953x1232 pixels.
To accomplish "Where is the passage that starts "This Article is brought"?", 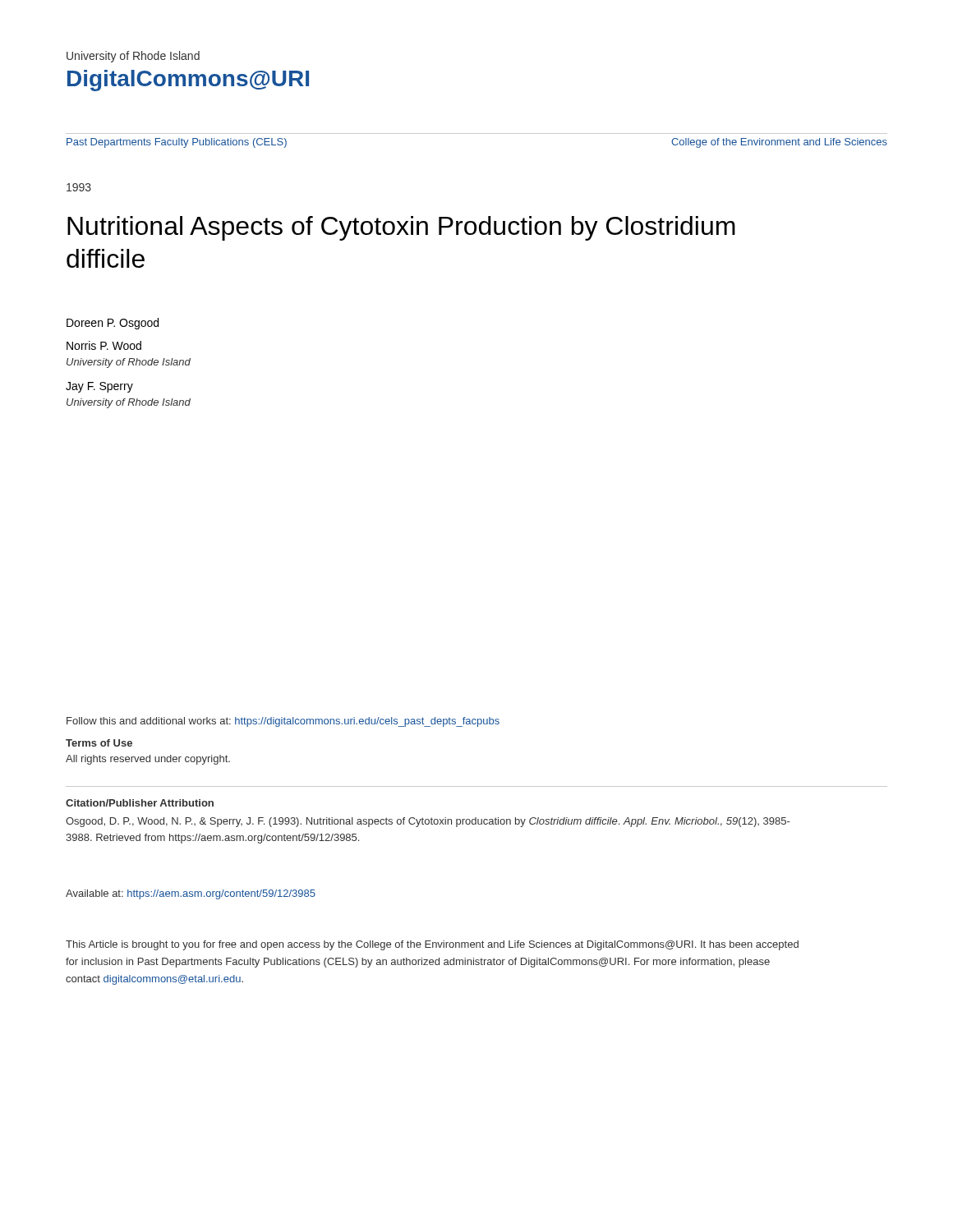I will pyautogui.click(x=432, y=961).
